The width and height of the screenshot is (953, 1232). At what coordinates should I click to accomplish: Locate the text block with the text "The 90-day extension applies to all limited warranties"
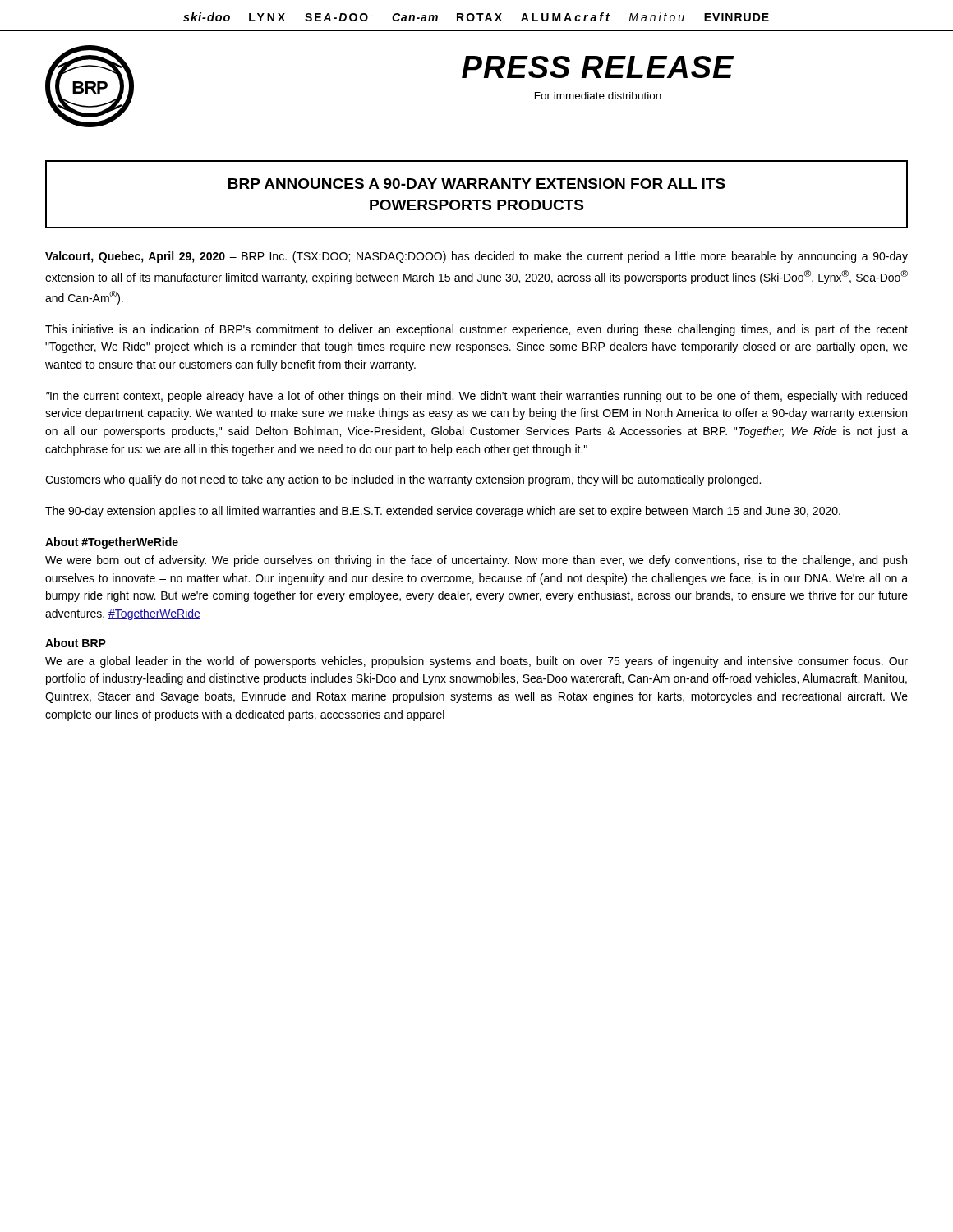(x=443, y=511)
